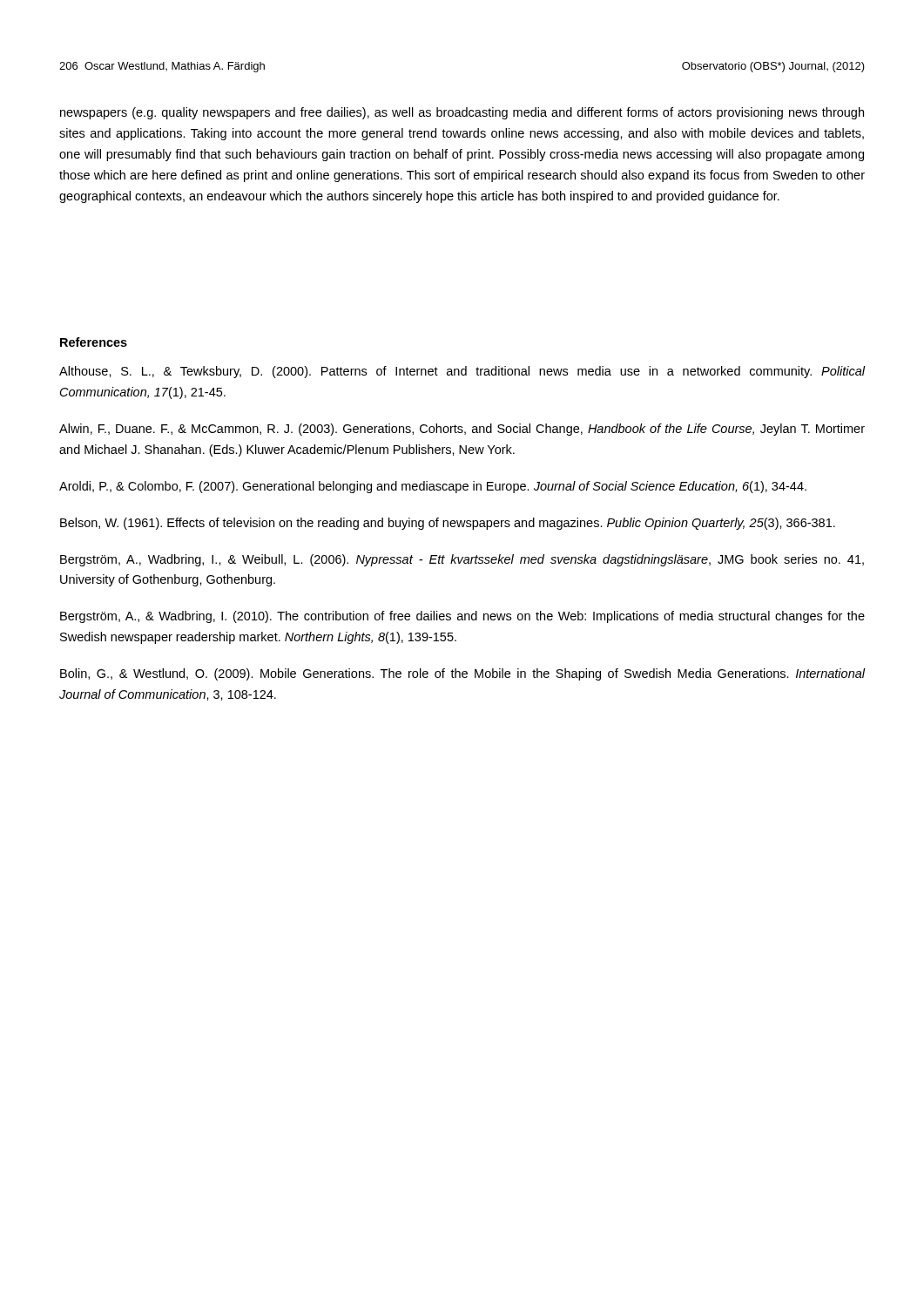Image resolution: width=924 pixels, height=1307 pixels.
Task: Find the block on this page that starts "Aroldi, P., & Colombo, F."
Action: click(x=433, y=486)
